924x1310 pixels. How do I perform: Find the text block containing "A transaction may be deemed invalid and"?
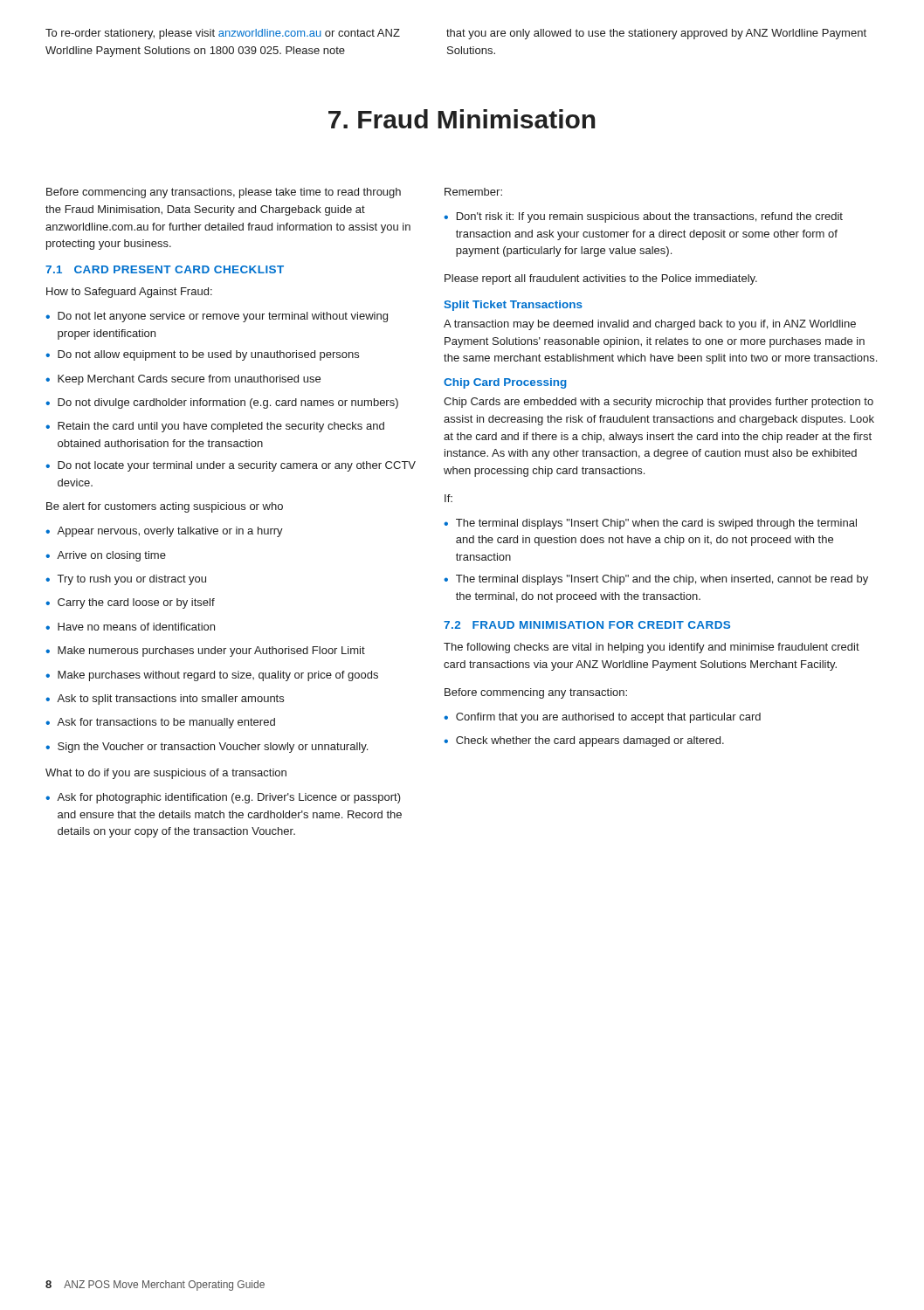coord(661,341)
